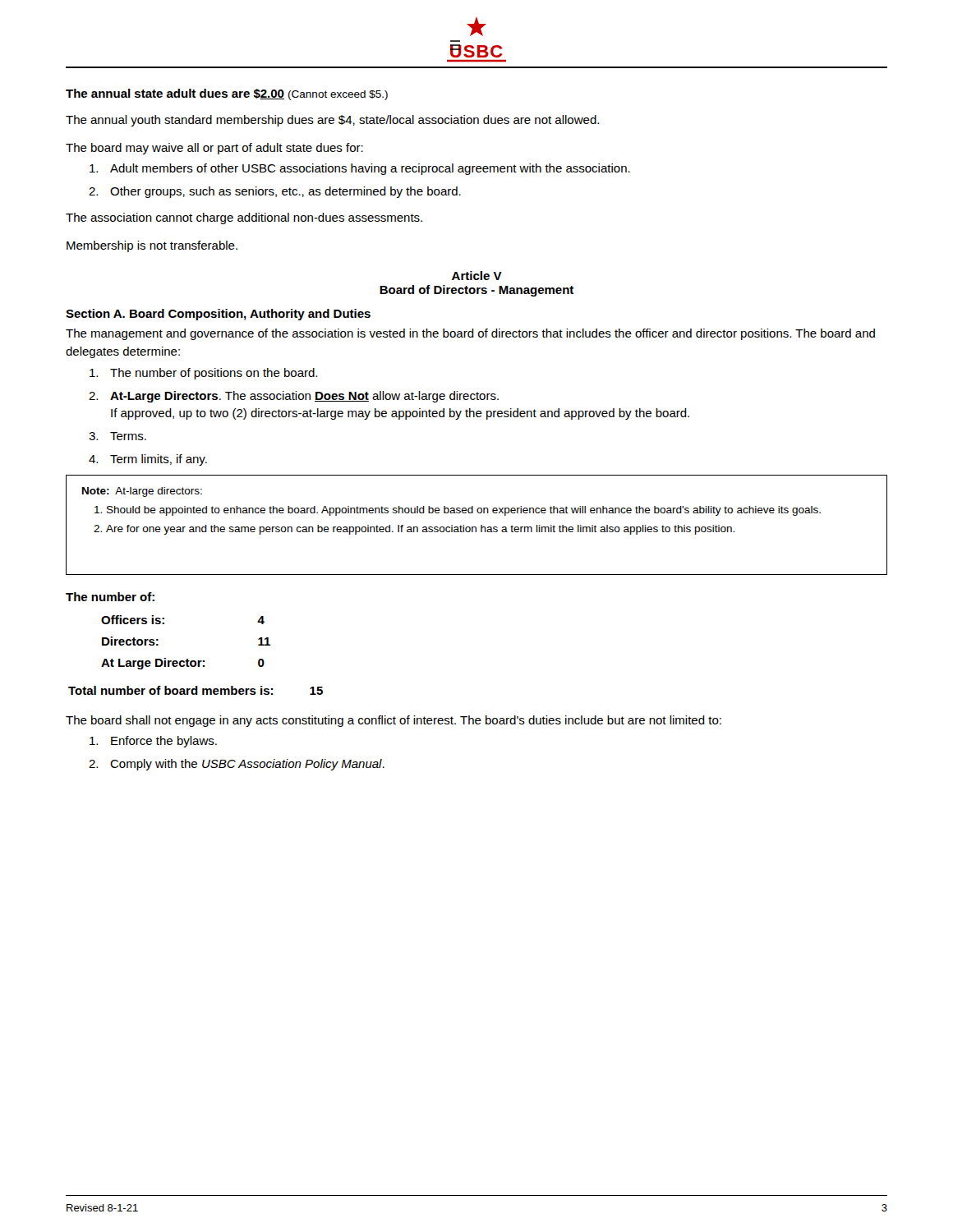953x1232 pixels.
Task: Navigate to the text starting "The number of: Officers is: 4"
Action: pos(169,632)
